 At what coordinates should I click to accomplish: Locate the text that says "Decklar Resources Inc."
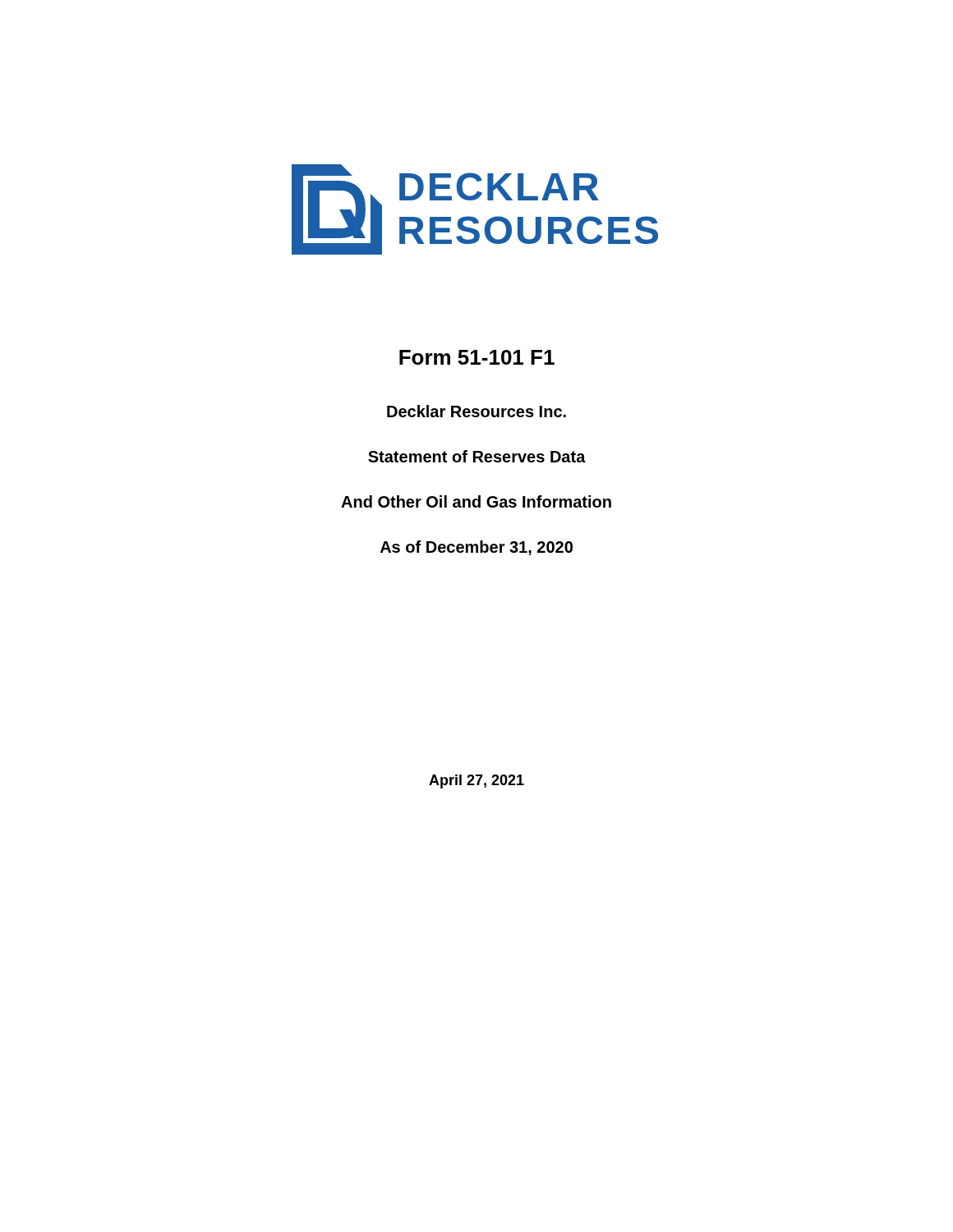click(476, 411)
